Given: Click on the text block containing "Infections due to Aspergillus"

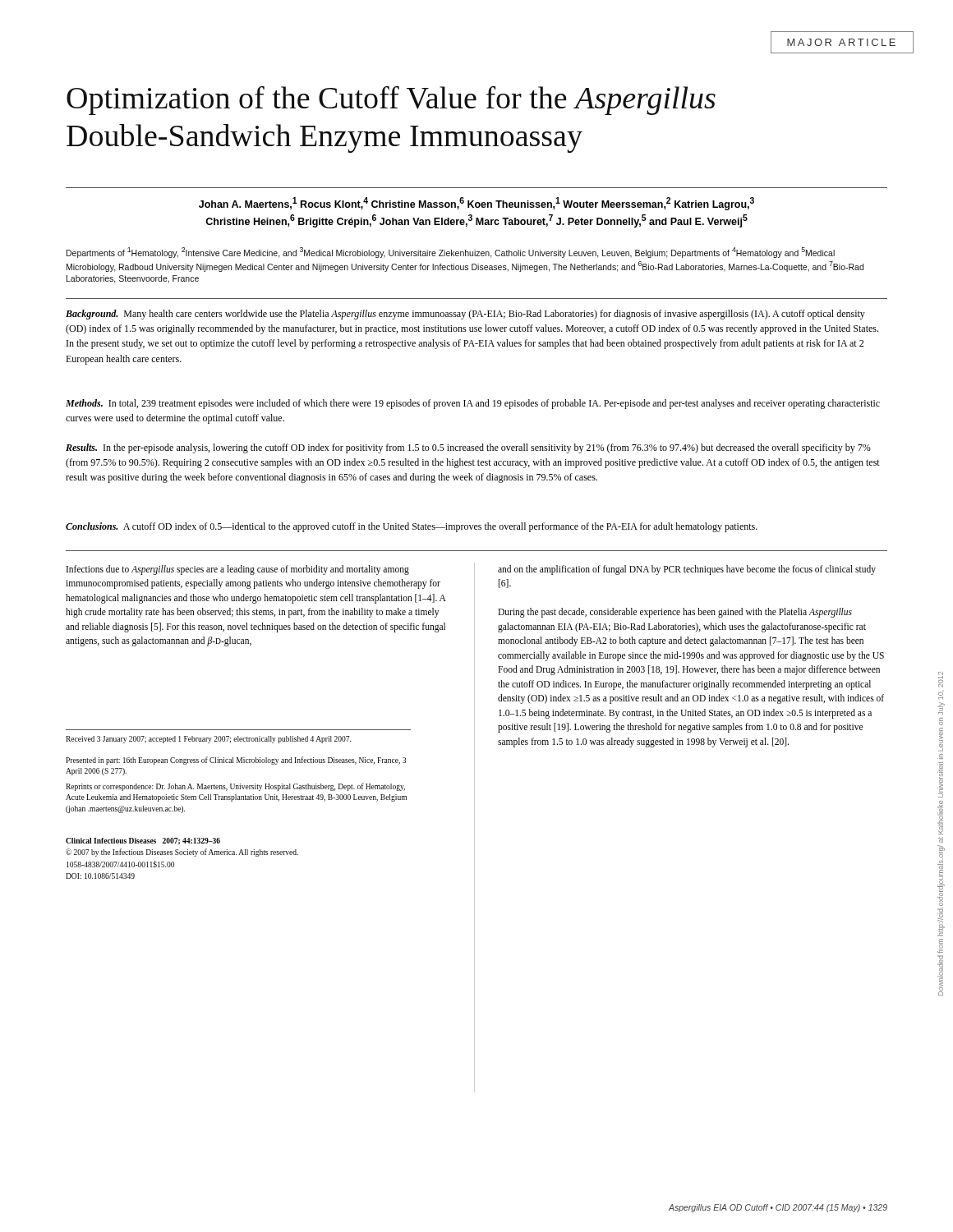Looking at the screenshot, I should pos(256,605).
